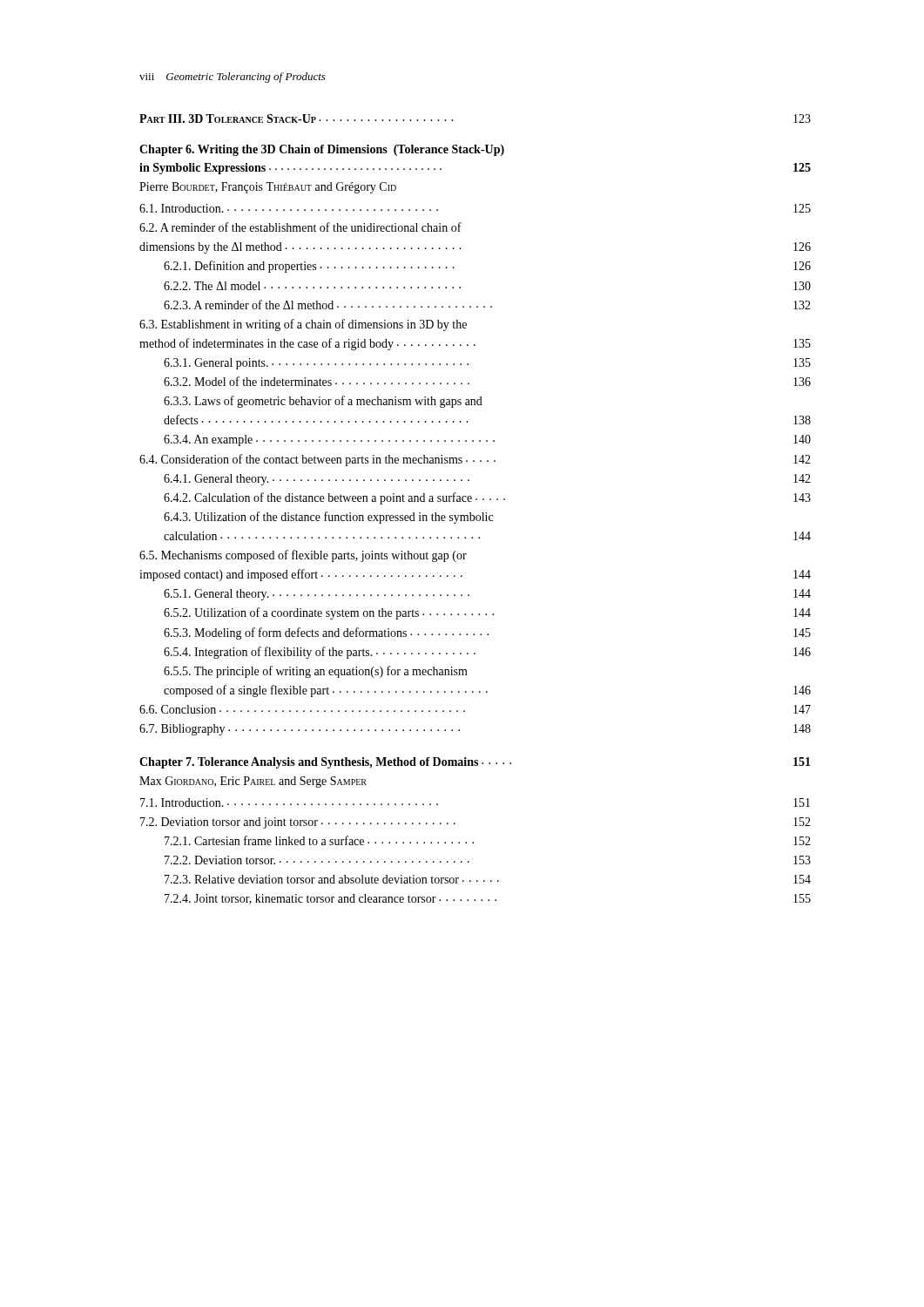Click on the region starting "6.6. Conclusion . . . . . ."

pyautogui.click(x=475, y=710)
